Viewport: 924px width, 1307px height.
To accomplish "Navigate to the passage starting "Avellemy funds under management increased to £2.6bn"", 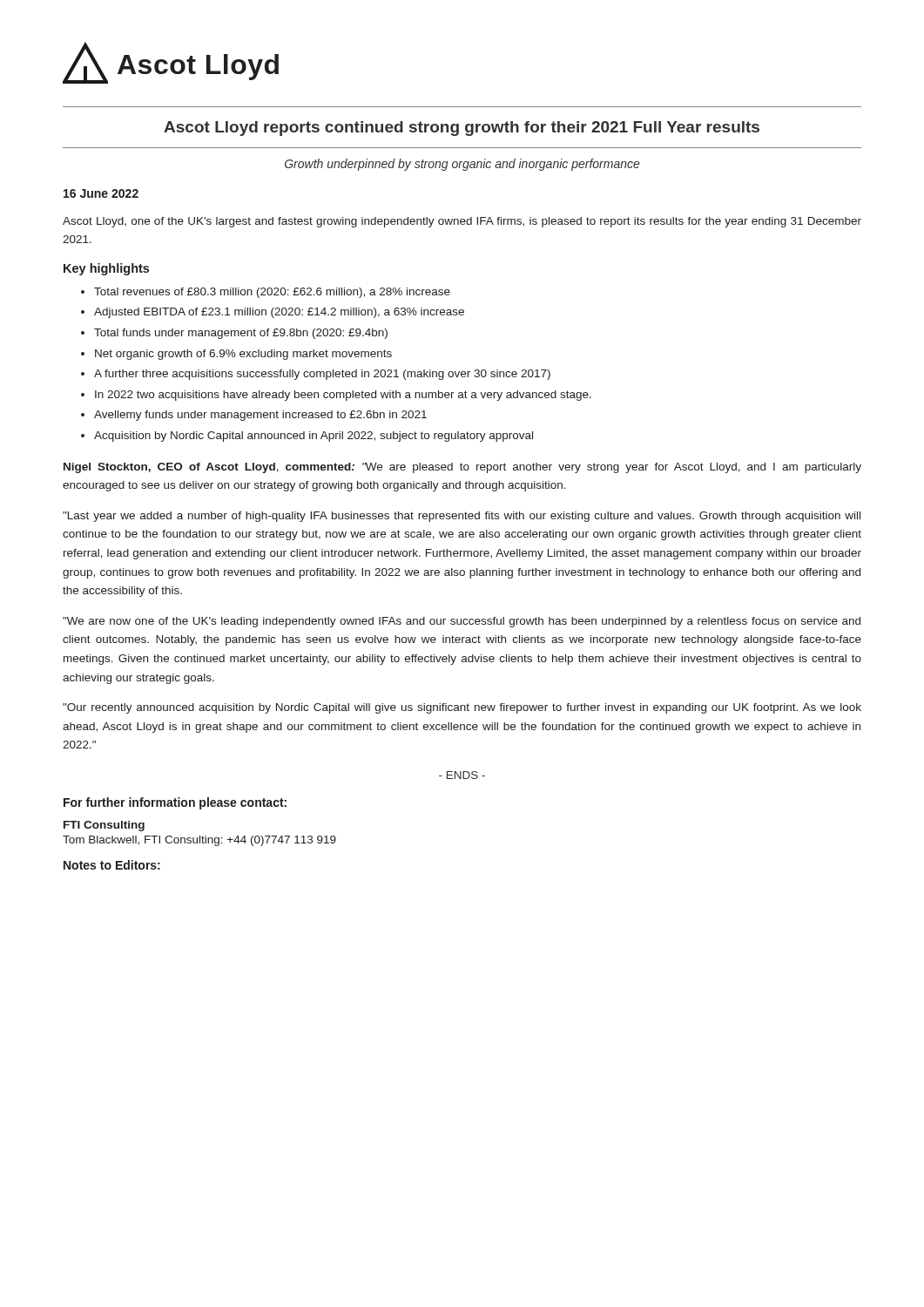I will pos(261,415).
